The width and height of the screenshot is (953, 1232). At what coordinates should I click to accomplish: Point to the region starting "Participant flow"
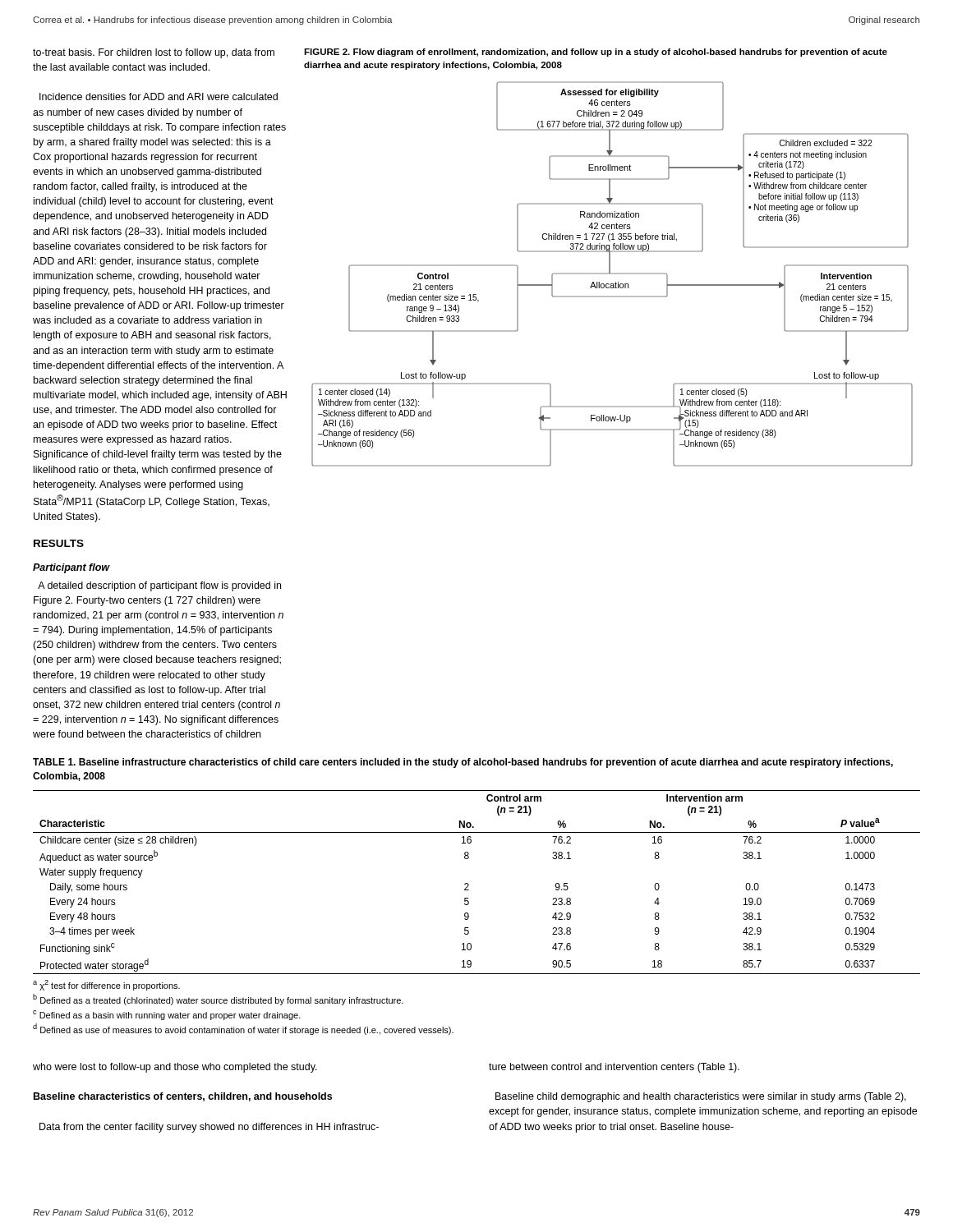pos(71,567)
